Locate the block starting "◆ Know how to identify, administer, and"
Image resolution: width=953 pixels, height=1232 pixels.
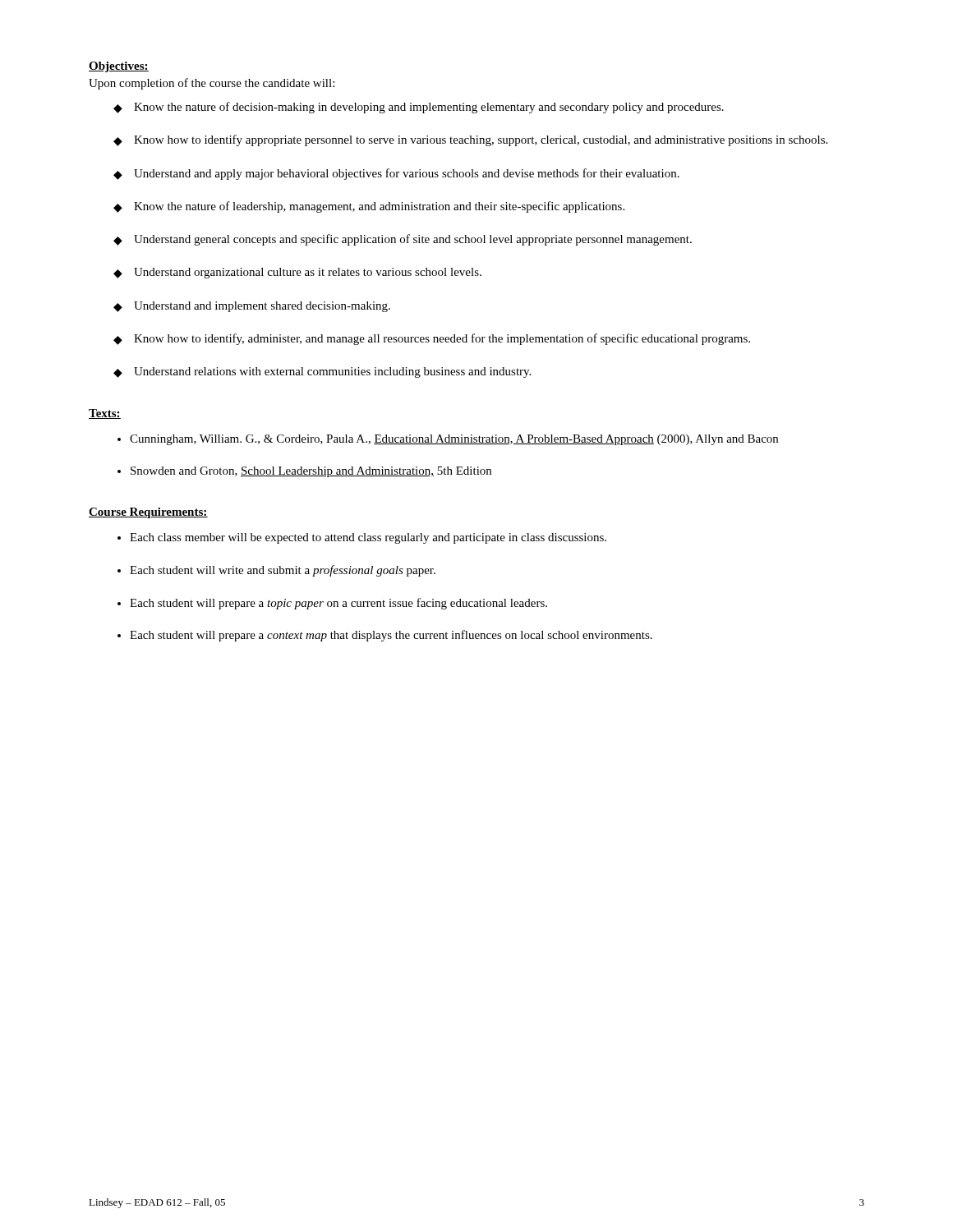coord(489,339)
